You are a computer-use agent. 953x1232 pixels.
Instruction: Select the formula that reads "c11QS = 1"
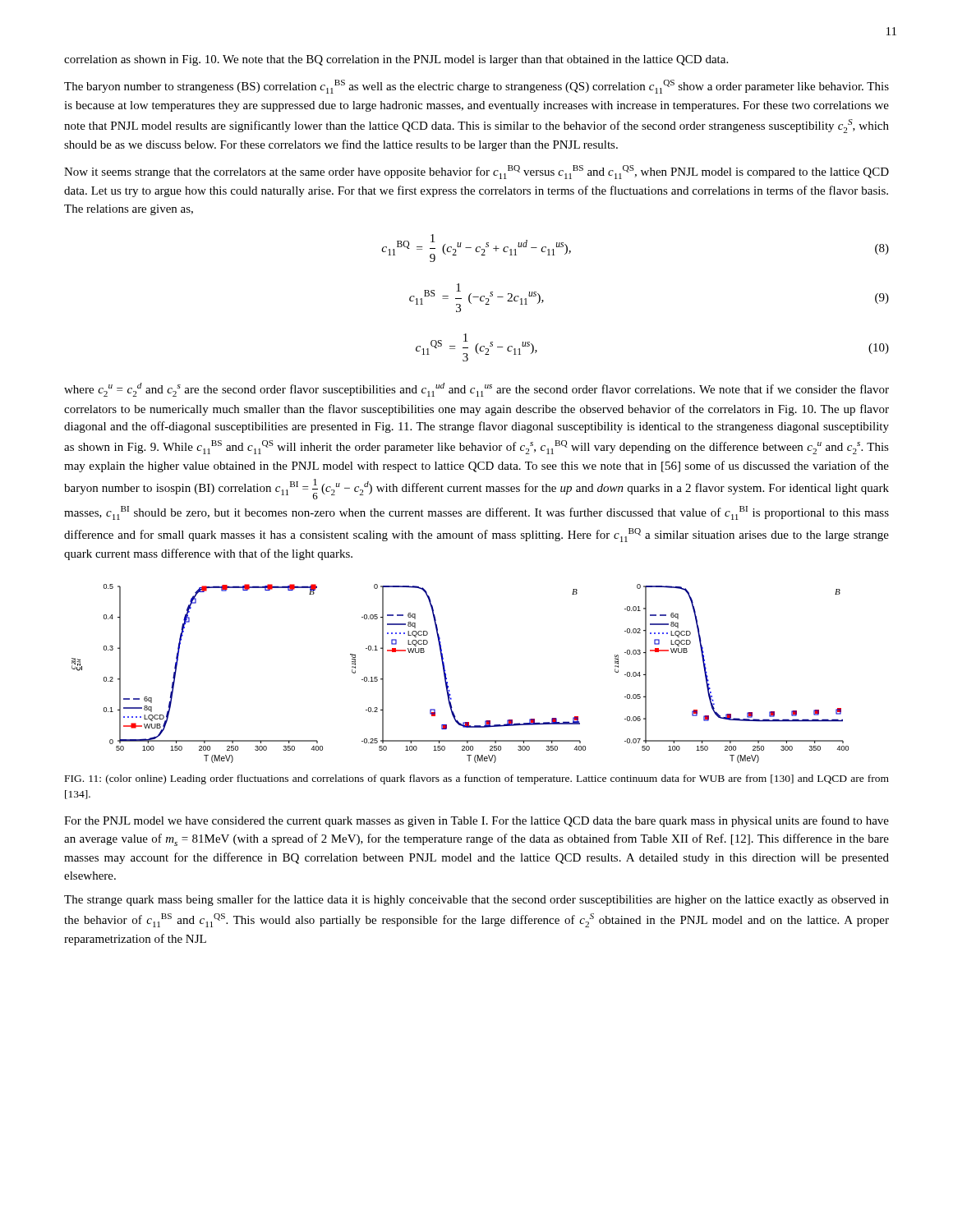[481, 347]
